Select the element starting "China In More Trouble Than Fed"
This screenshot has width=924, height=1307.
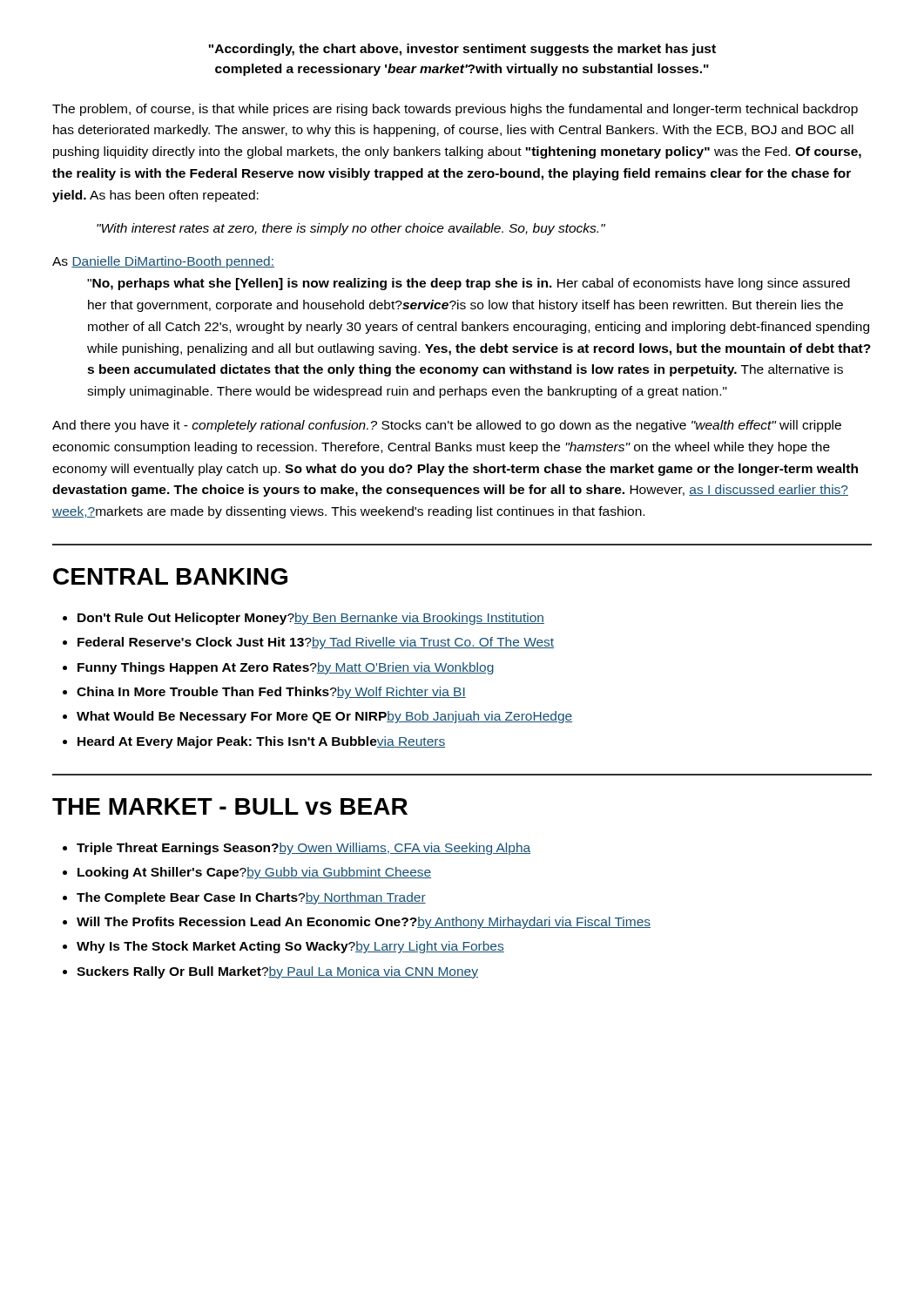271,691
